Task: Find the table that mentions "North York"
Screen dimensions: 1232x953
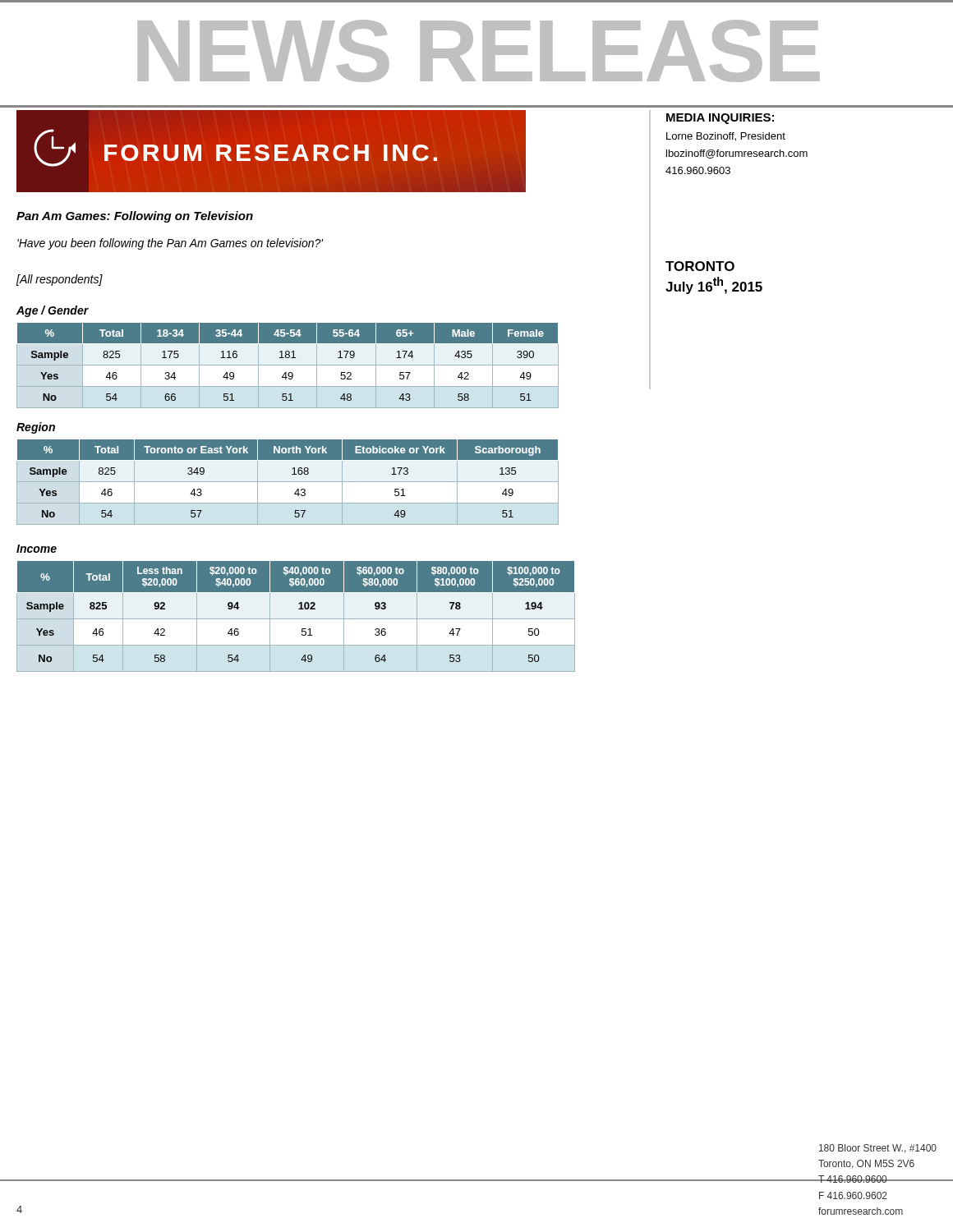Action: click(x=288, y=482)
